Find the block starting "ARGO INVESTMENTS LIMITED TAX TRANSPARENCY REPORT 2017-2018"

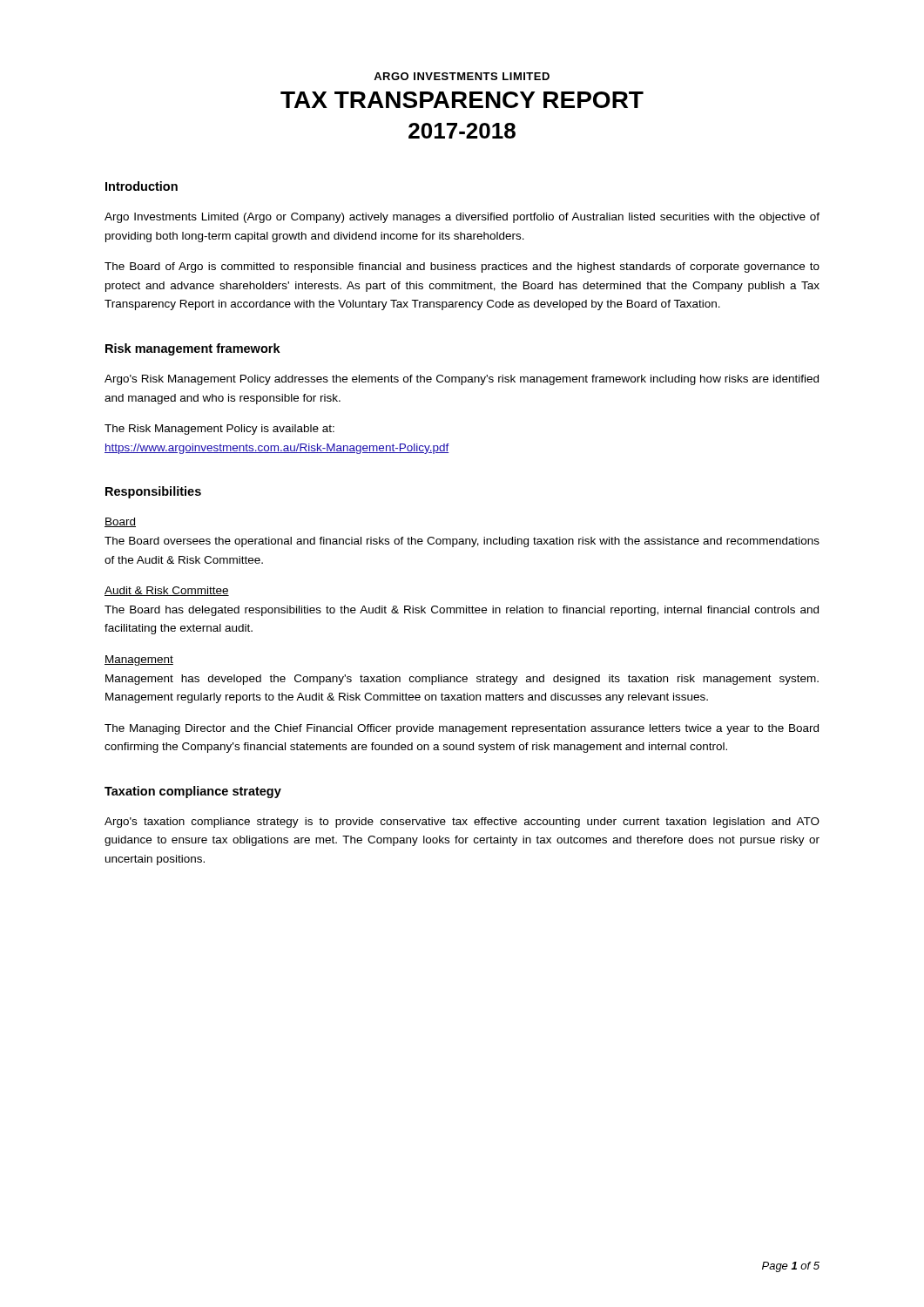tap(462, 107)
